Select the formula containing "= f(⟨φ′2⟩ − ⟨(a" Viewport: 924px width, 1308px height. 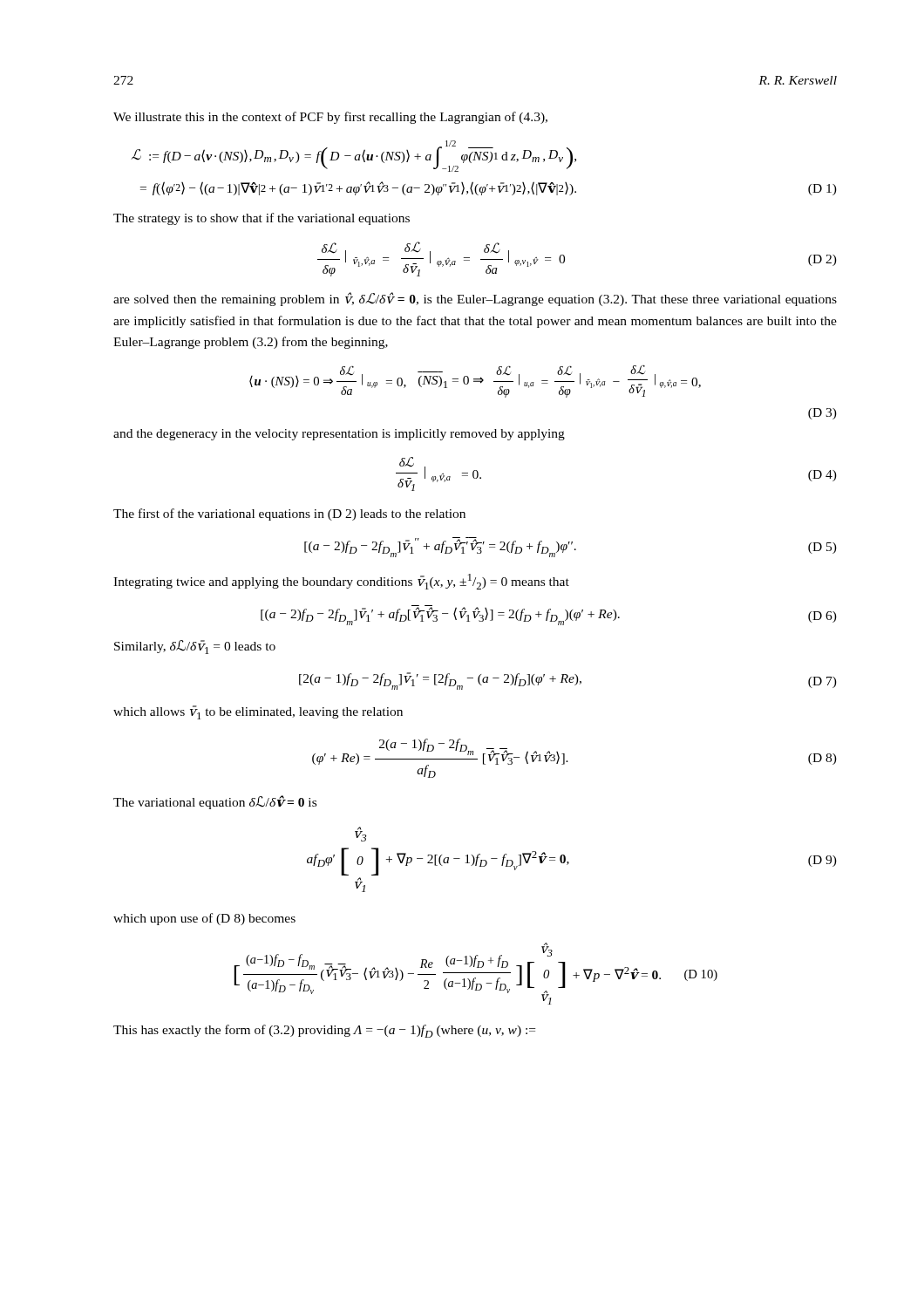488,188
